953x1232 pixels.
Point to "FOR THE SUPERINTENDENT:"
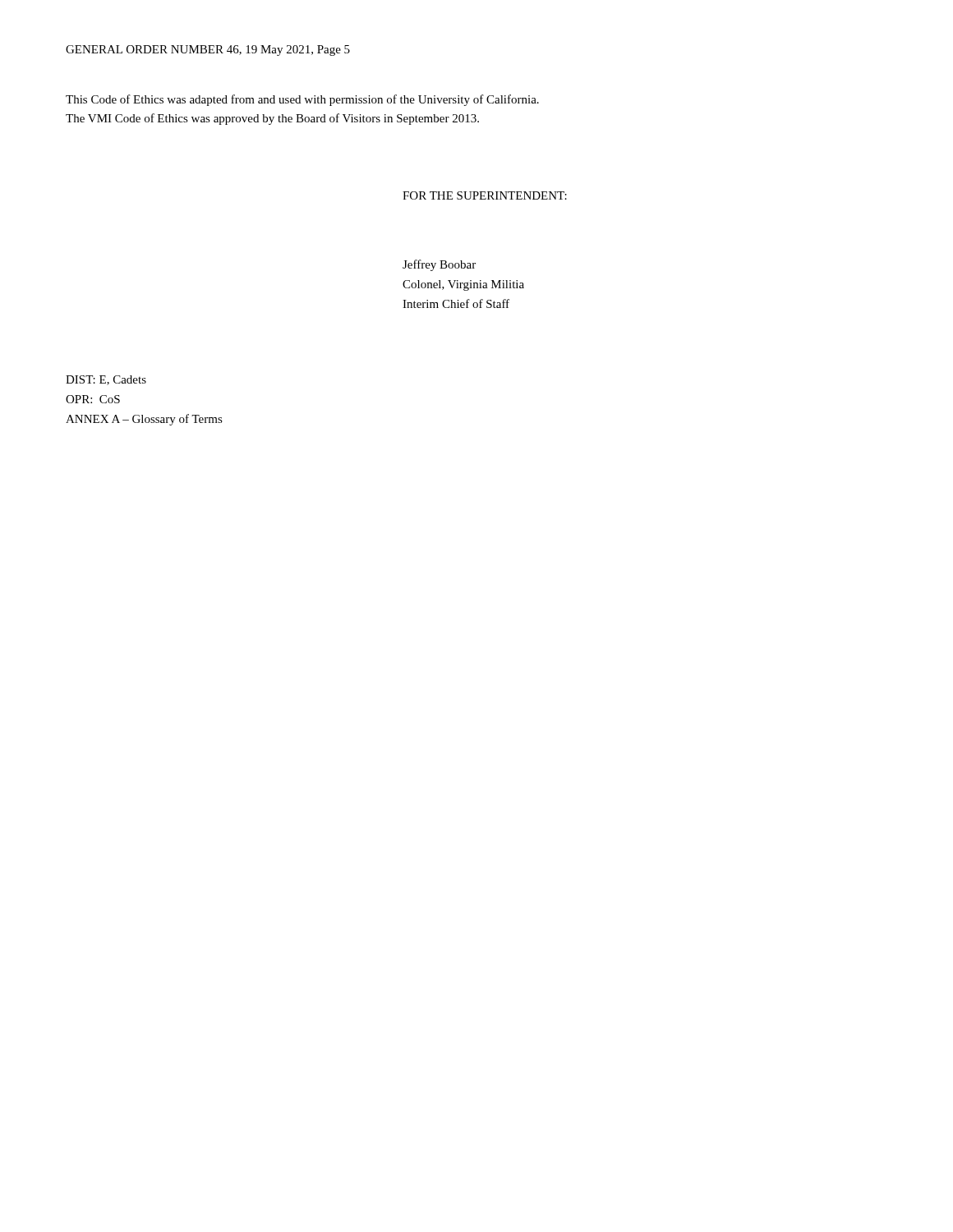(x=485, y=195)
